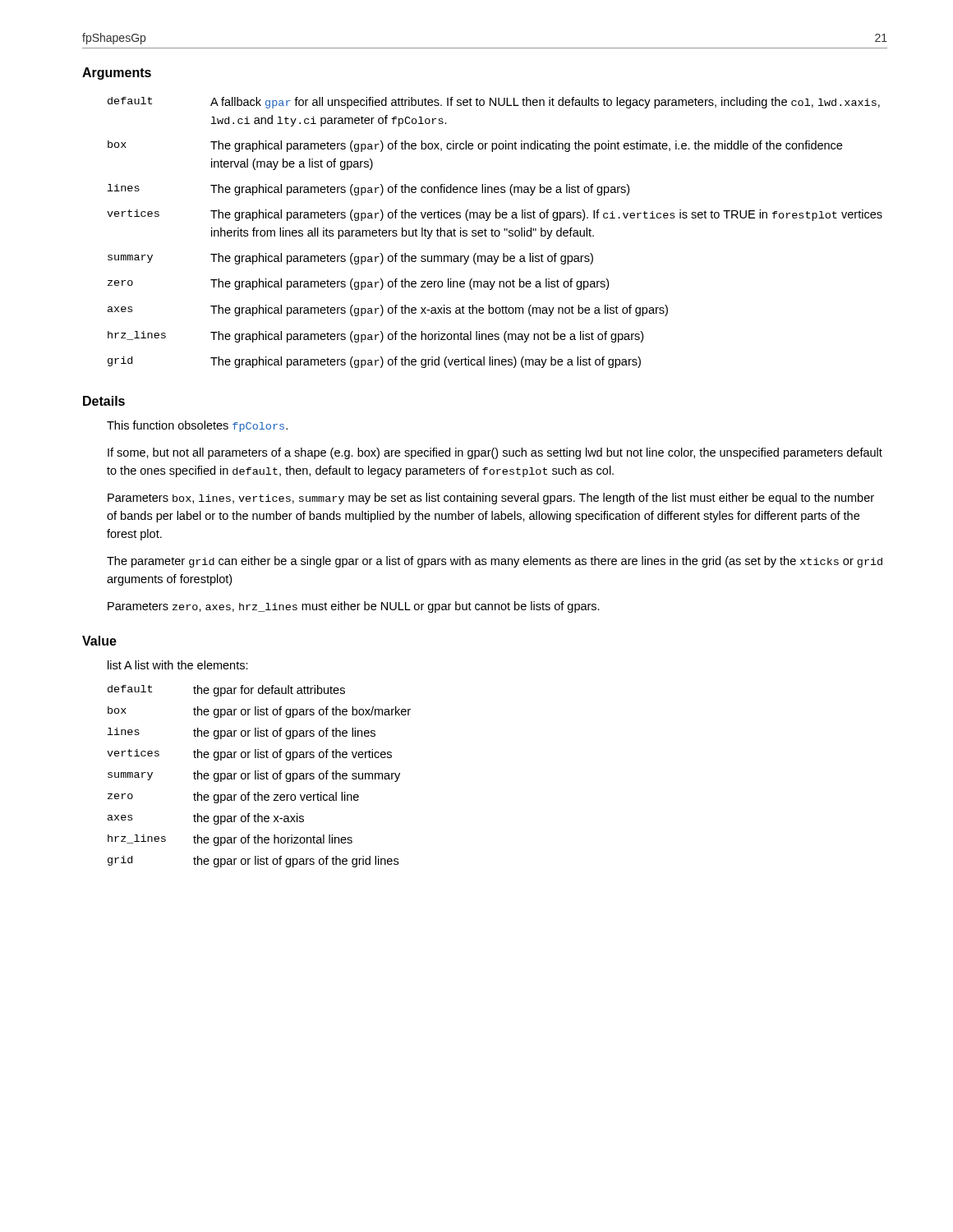
Task: Click the passage that begins "list A list with the"
Action: 178,665
